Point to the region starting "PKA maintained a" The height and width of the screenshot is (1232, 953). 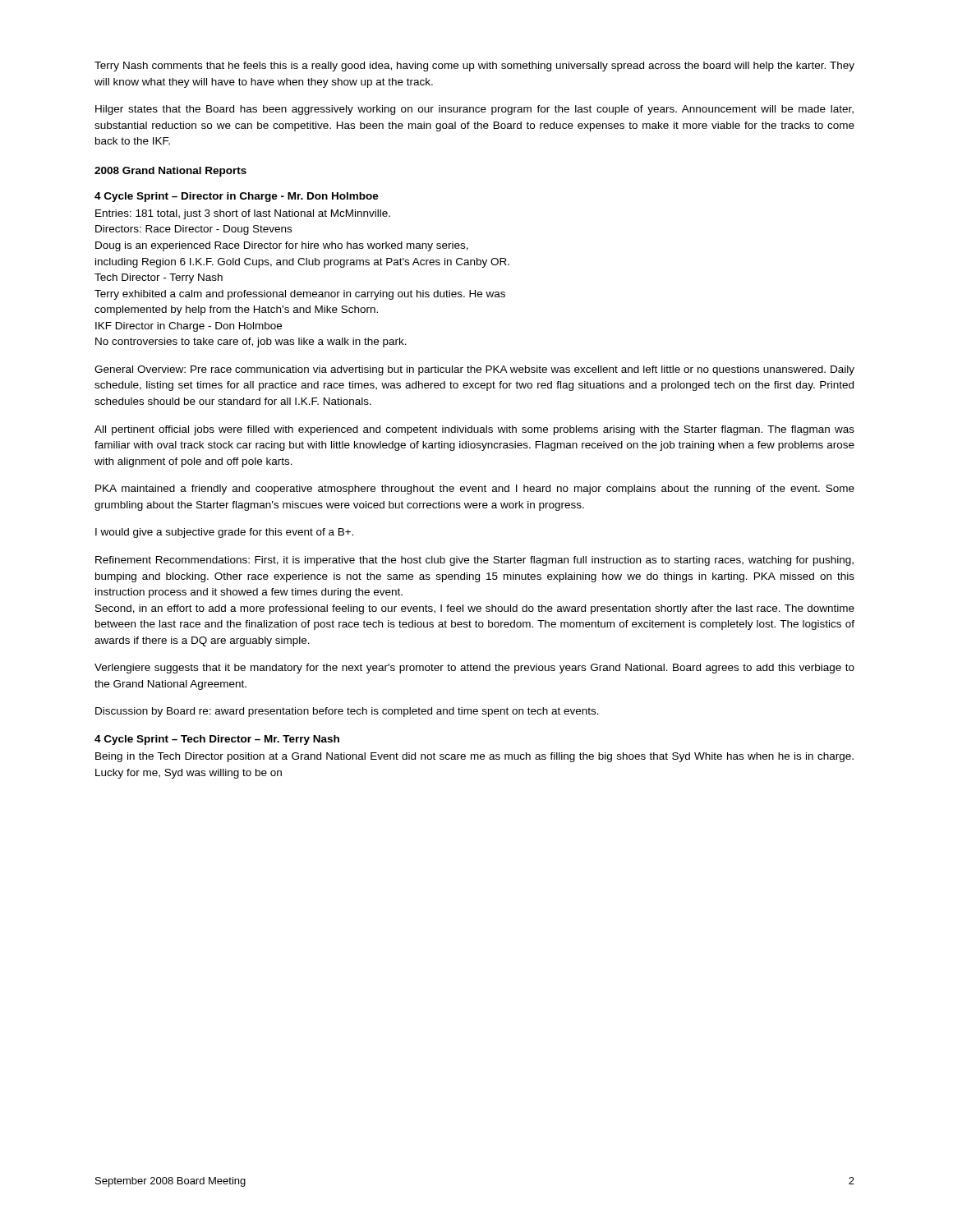point(474,496)
